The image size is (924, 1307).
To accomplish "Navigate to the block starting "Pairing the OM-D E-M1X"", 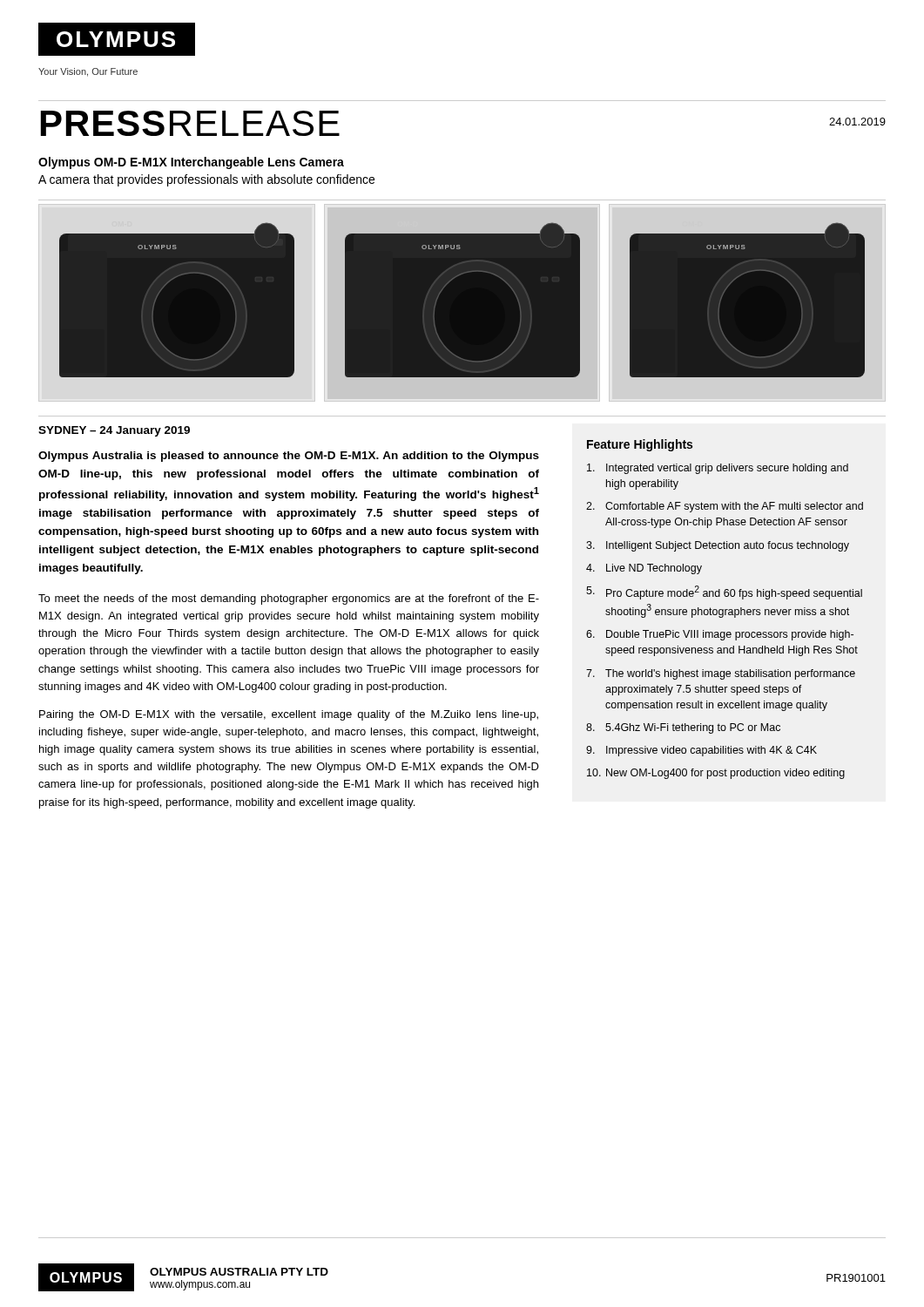I will [x=289, y=758].
